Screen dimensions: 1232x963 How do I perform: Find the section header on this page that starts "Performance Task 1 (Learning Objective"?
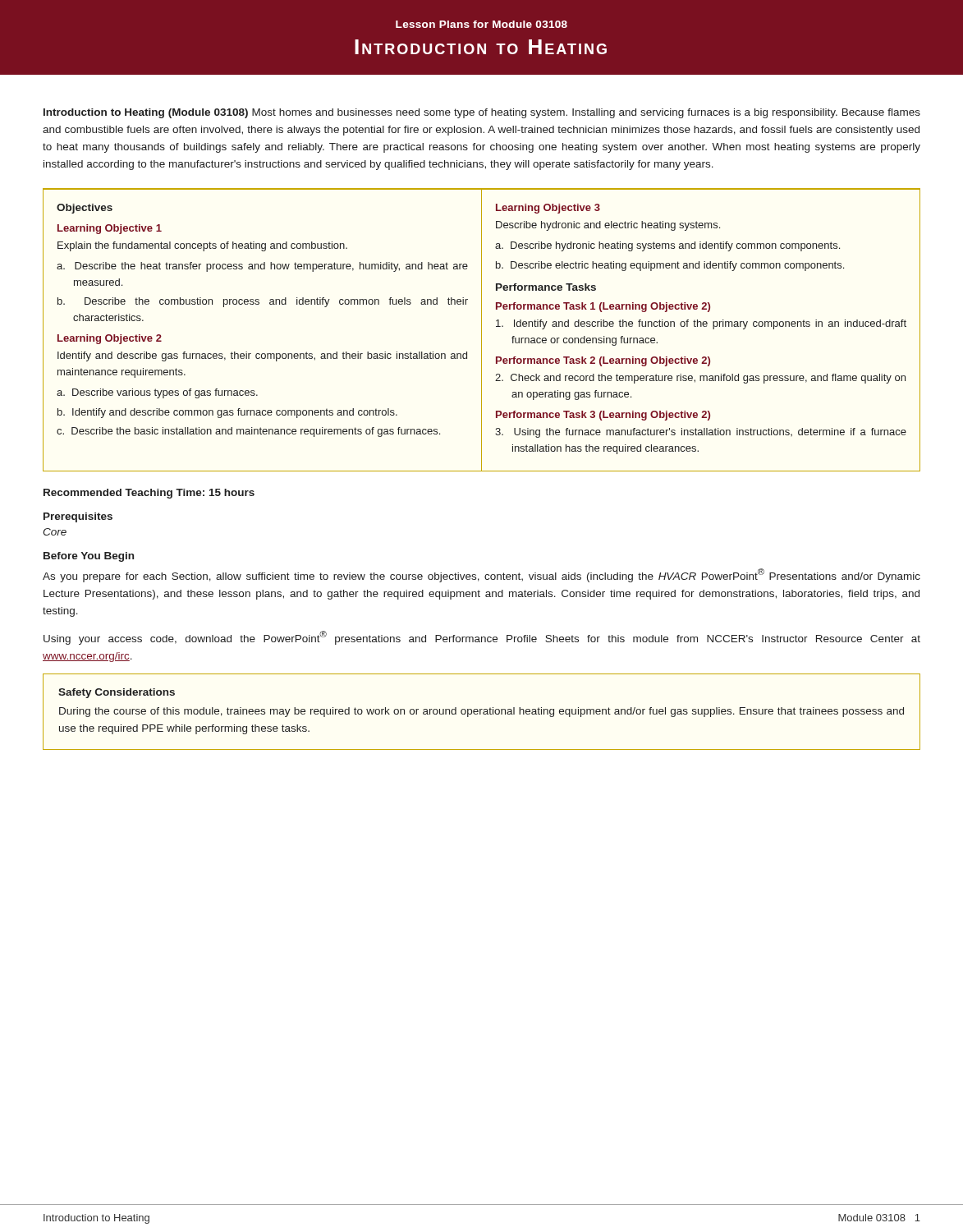(x=603, y=306)
